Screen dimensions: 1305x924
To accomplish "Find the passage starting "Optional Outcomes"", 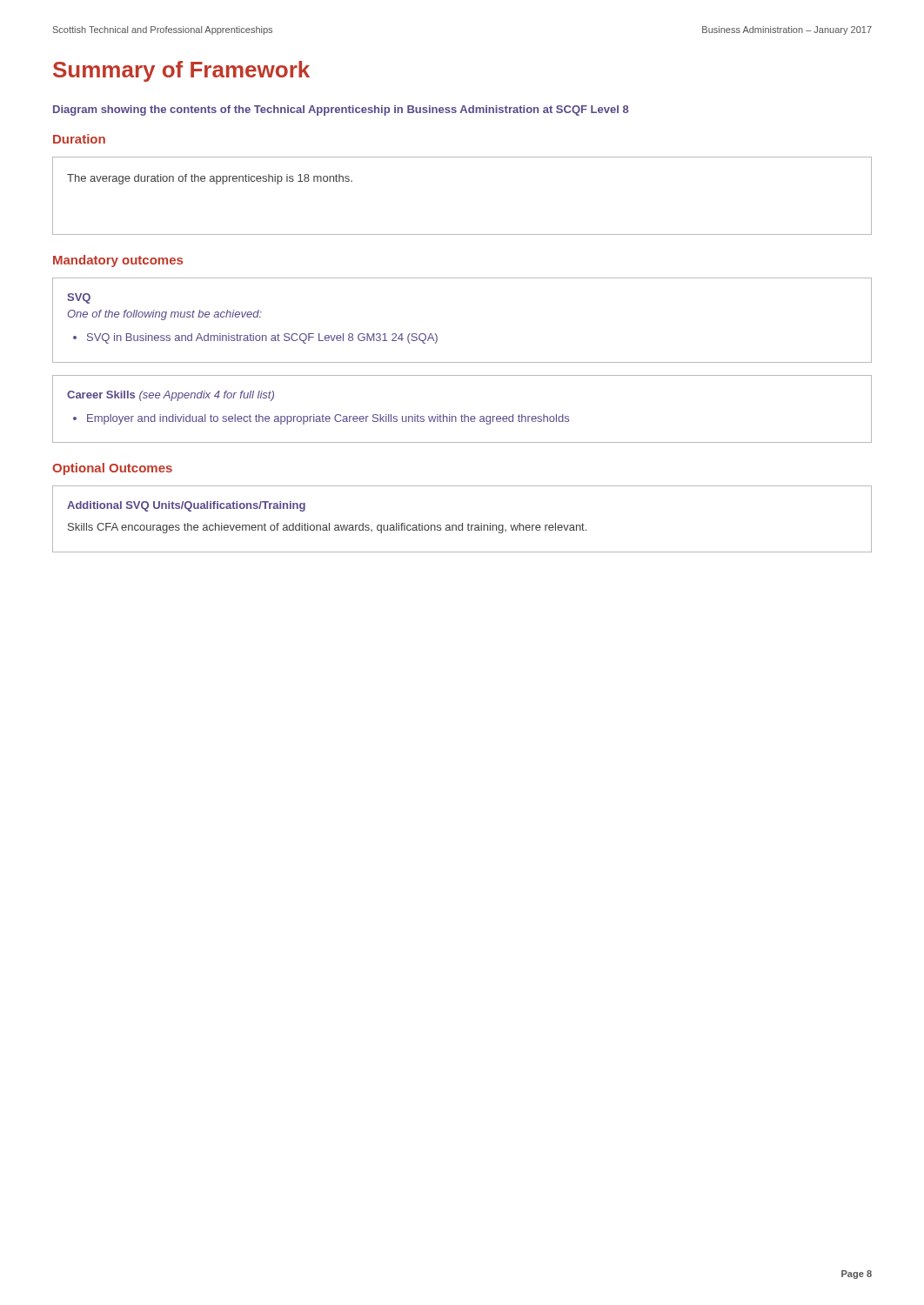I will coord(112,468).
